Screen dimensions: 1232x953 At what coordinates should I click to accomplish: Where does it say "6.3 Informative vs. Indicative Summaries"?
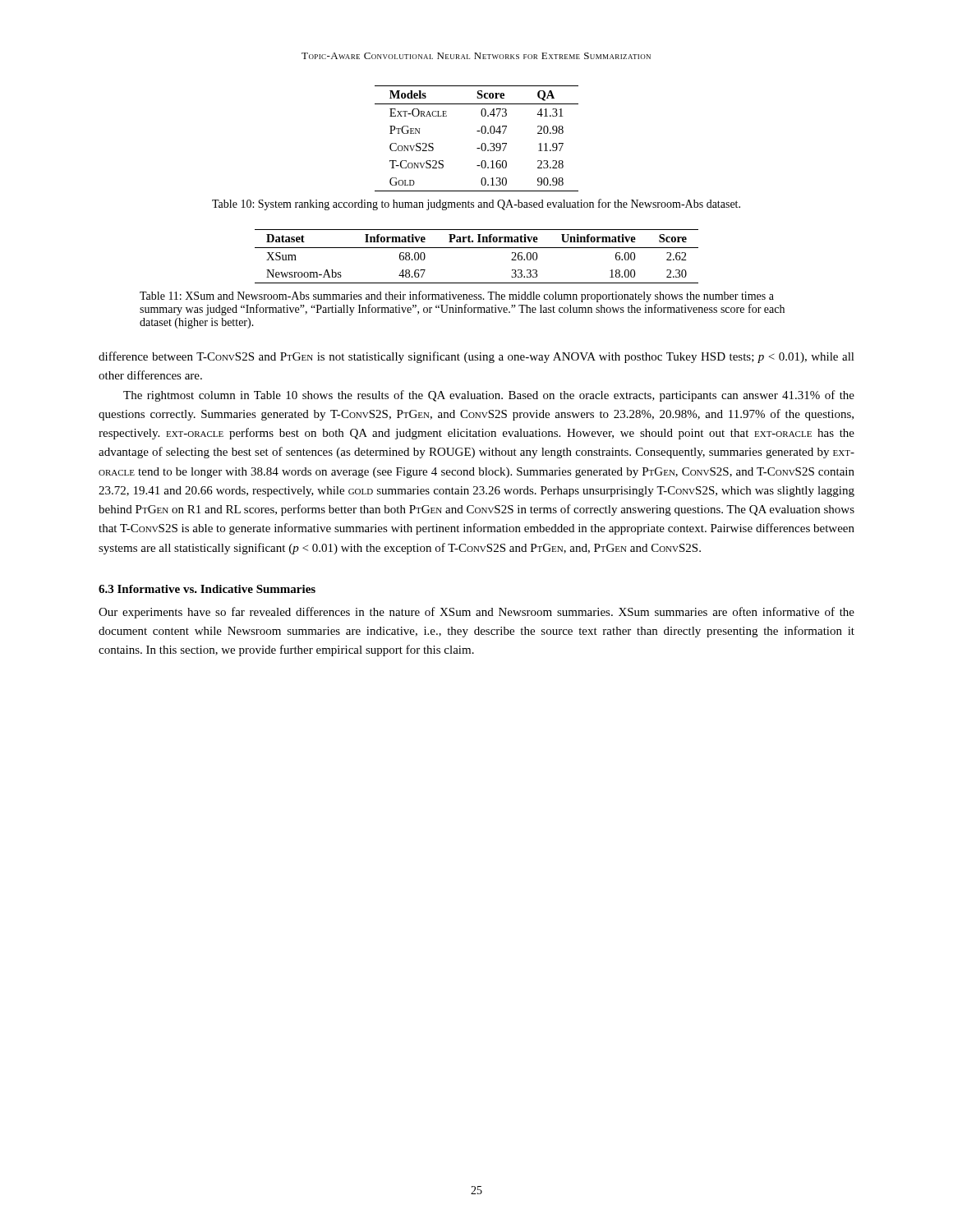tap(207, 589)
